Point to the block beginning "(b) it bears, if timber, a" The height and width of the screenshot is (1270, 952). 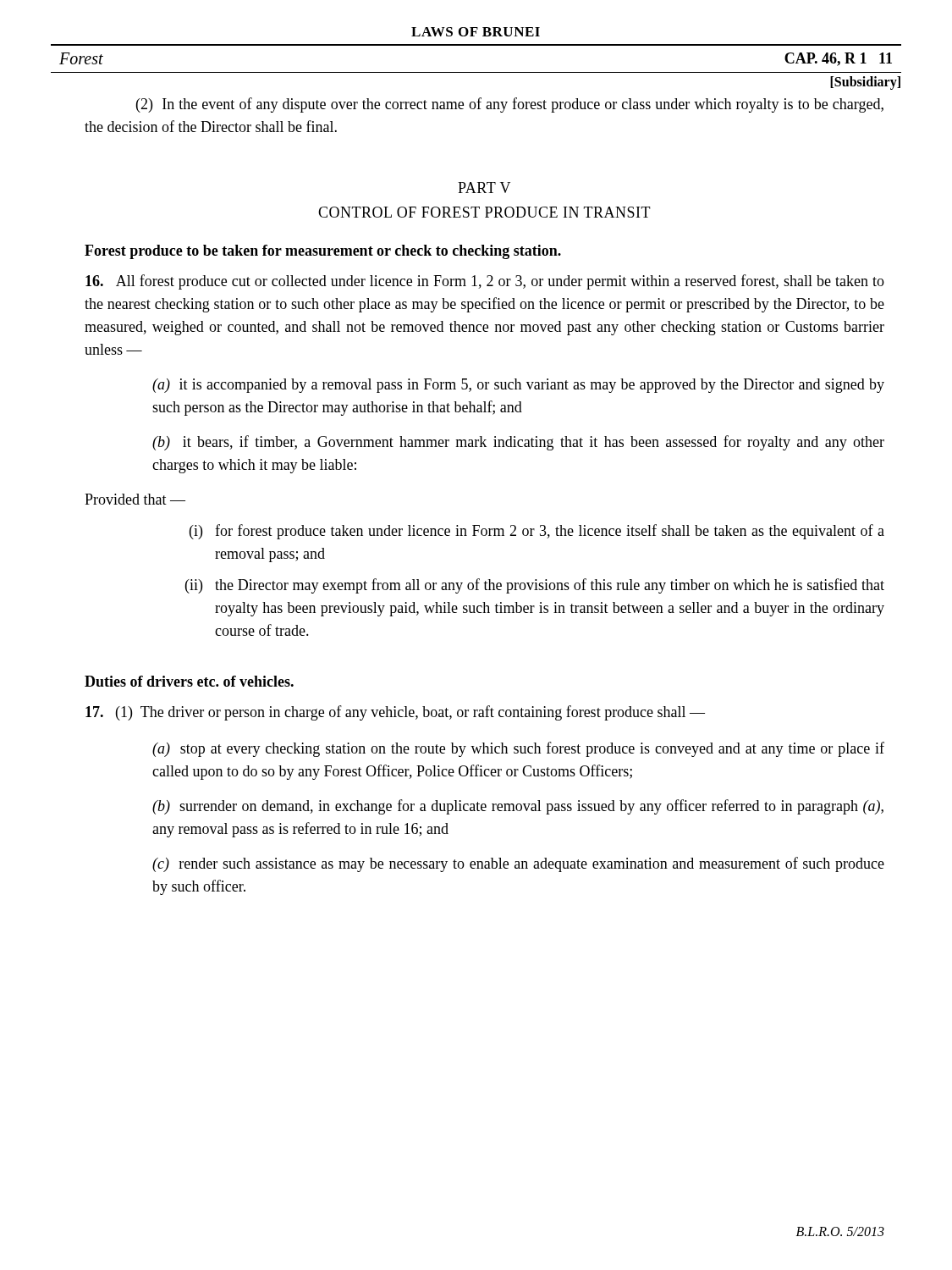click(518, 453)
